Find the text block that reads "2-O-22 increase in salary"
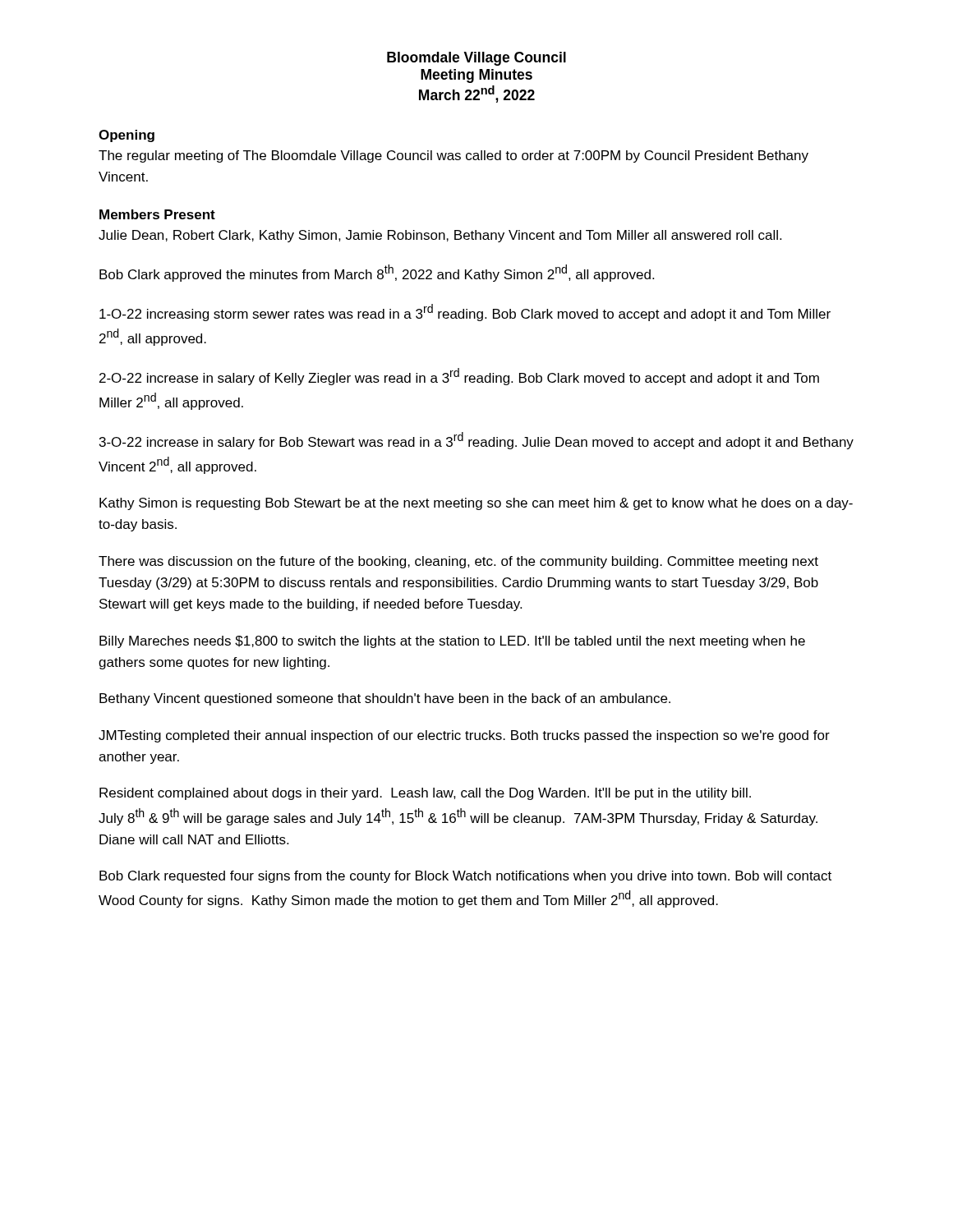This screenshot has height=1232, width=953. (x=459, y=388)
